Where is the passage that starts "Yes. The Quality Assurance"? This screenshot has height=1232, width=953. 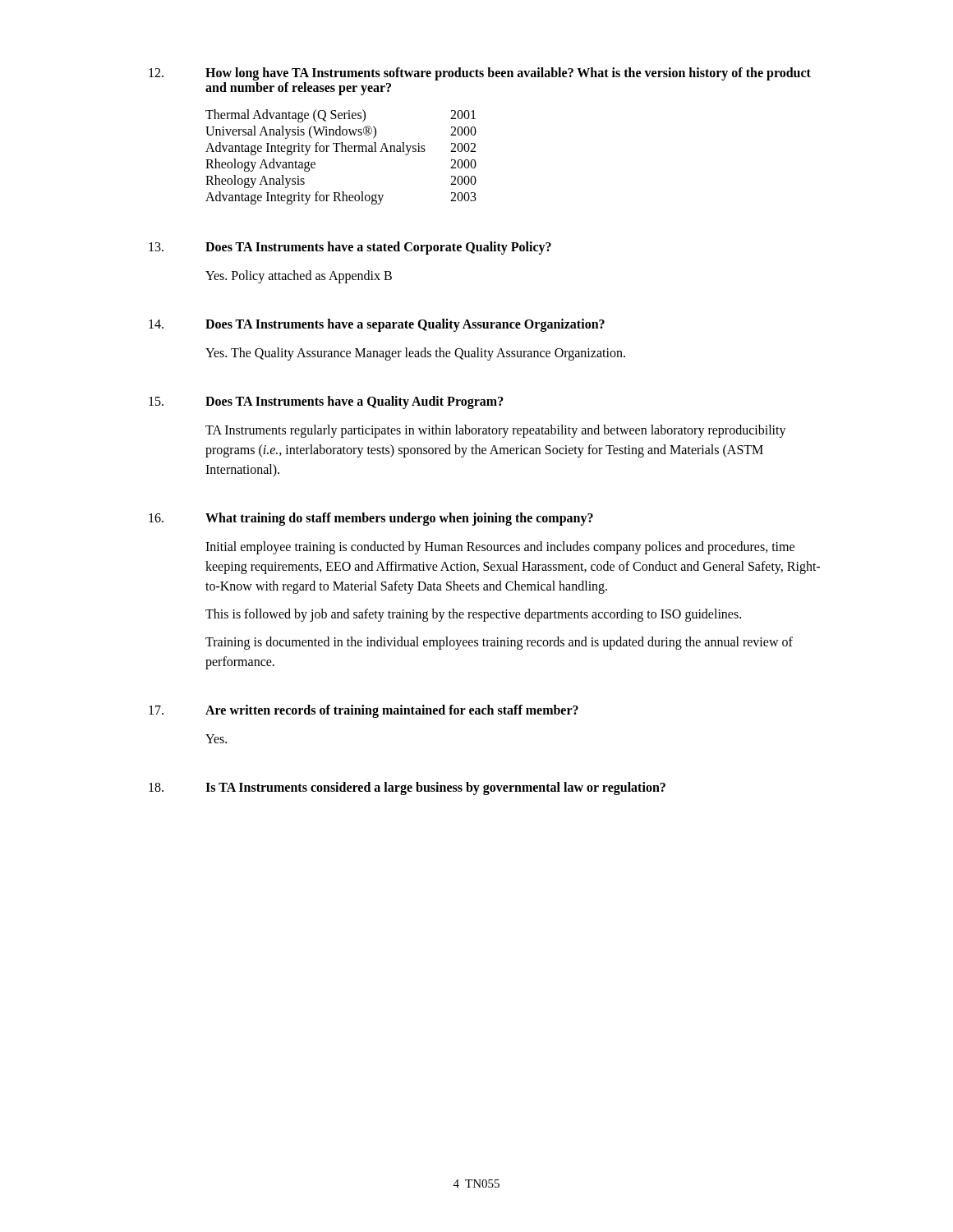tap(416, 353)
